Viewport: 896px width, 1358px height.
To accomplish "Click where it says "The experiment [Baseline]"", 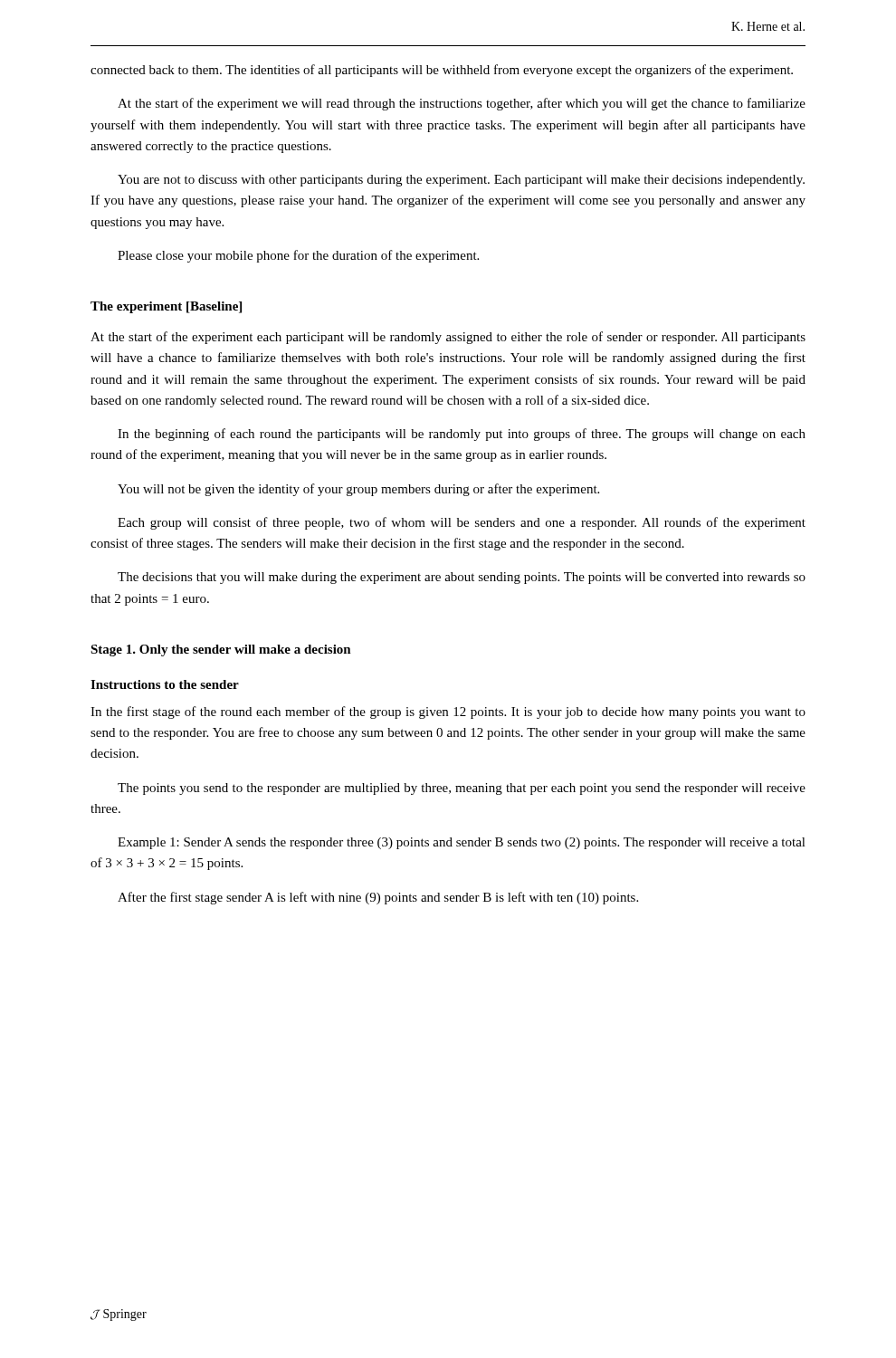I will 167,306.
